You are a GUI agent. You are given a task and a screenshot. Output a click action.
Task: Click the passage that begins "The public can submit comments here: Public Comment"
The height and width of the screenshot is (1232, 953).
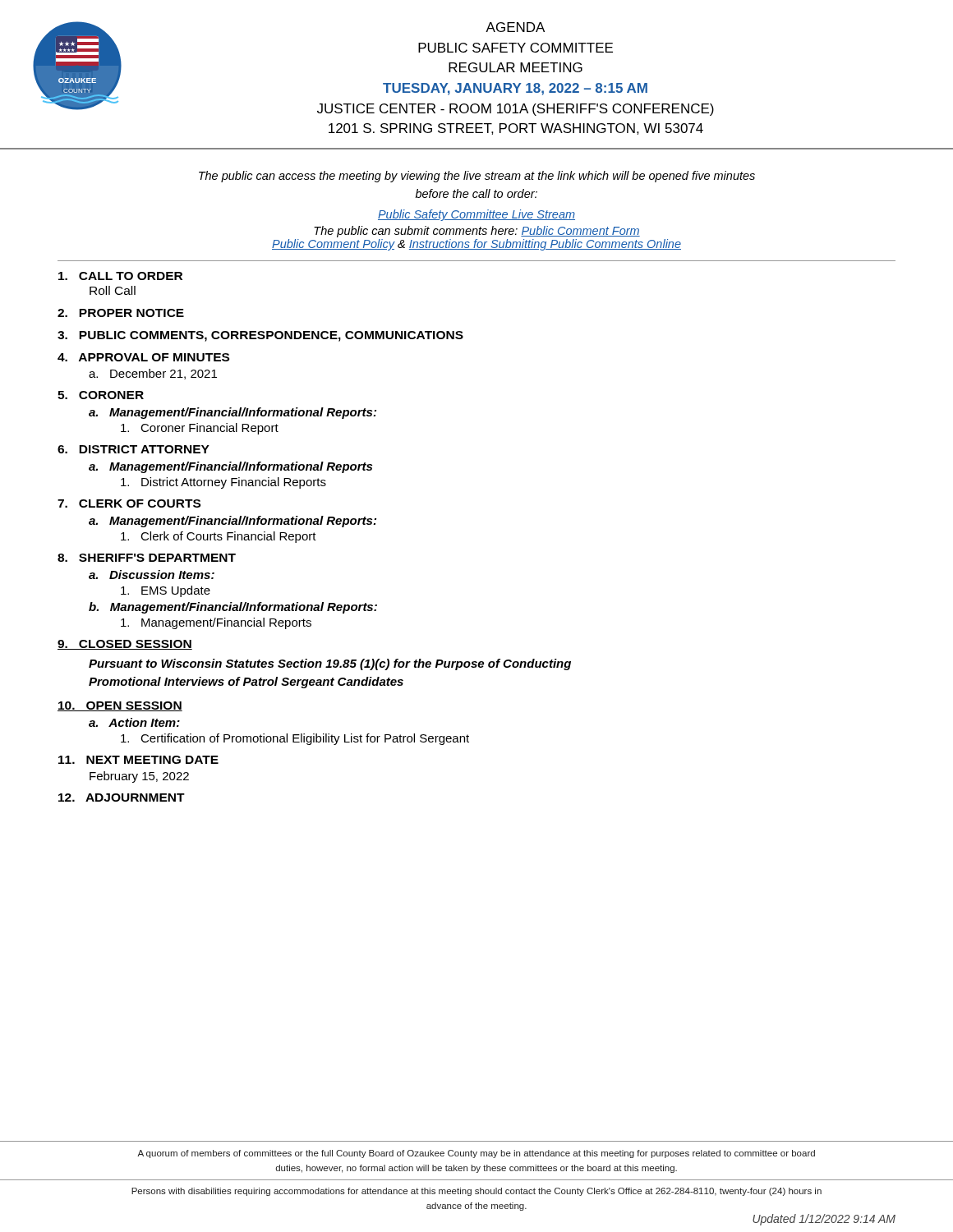476,238
